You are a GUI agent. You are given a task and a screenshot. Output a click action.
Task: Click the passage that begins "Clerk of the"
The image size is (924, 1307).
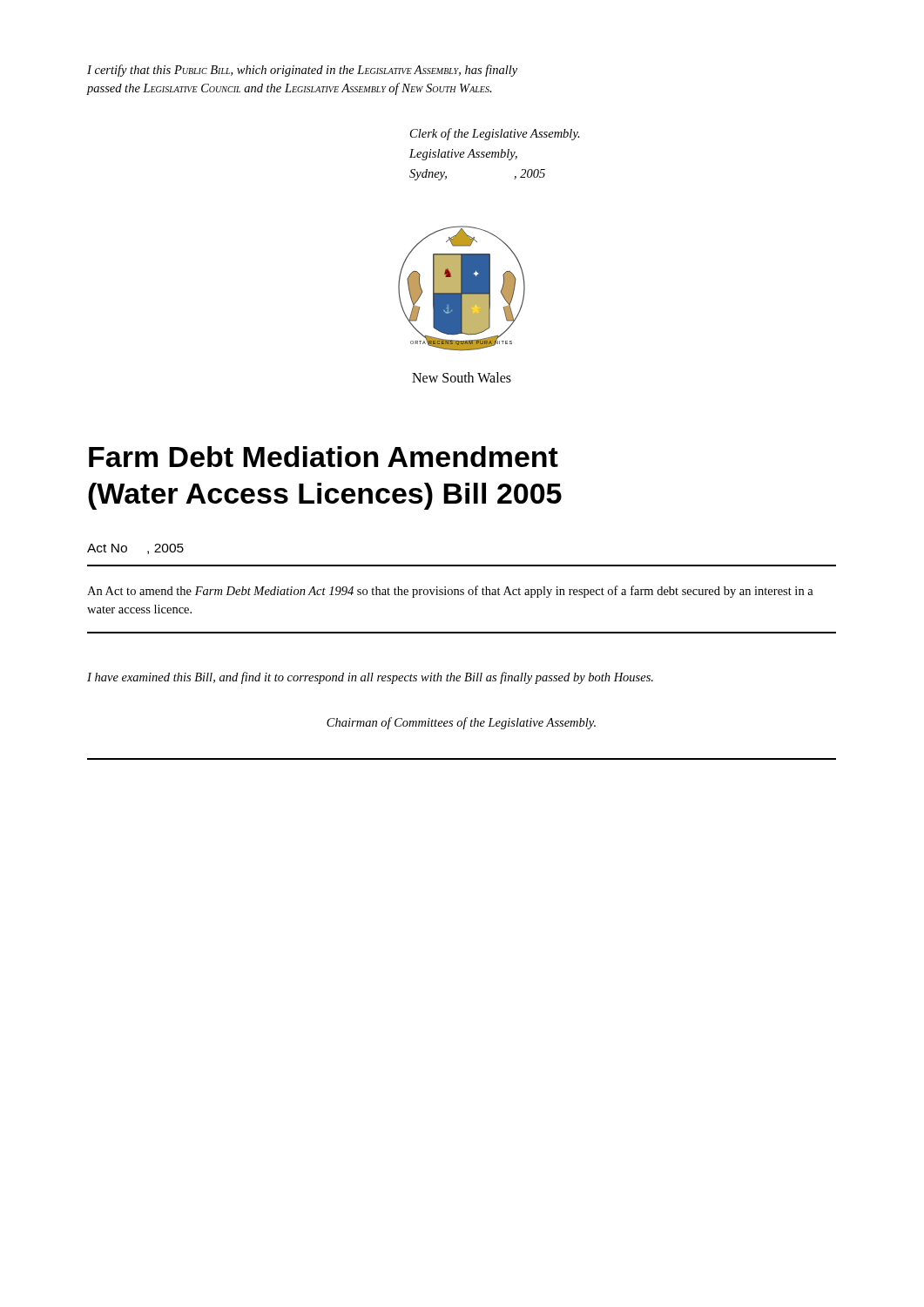point(495,154)
